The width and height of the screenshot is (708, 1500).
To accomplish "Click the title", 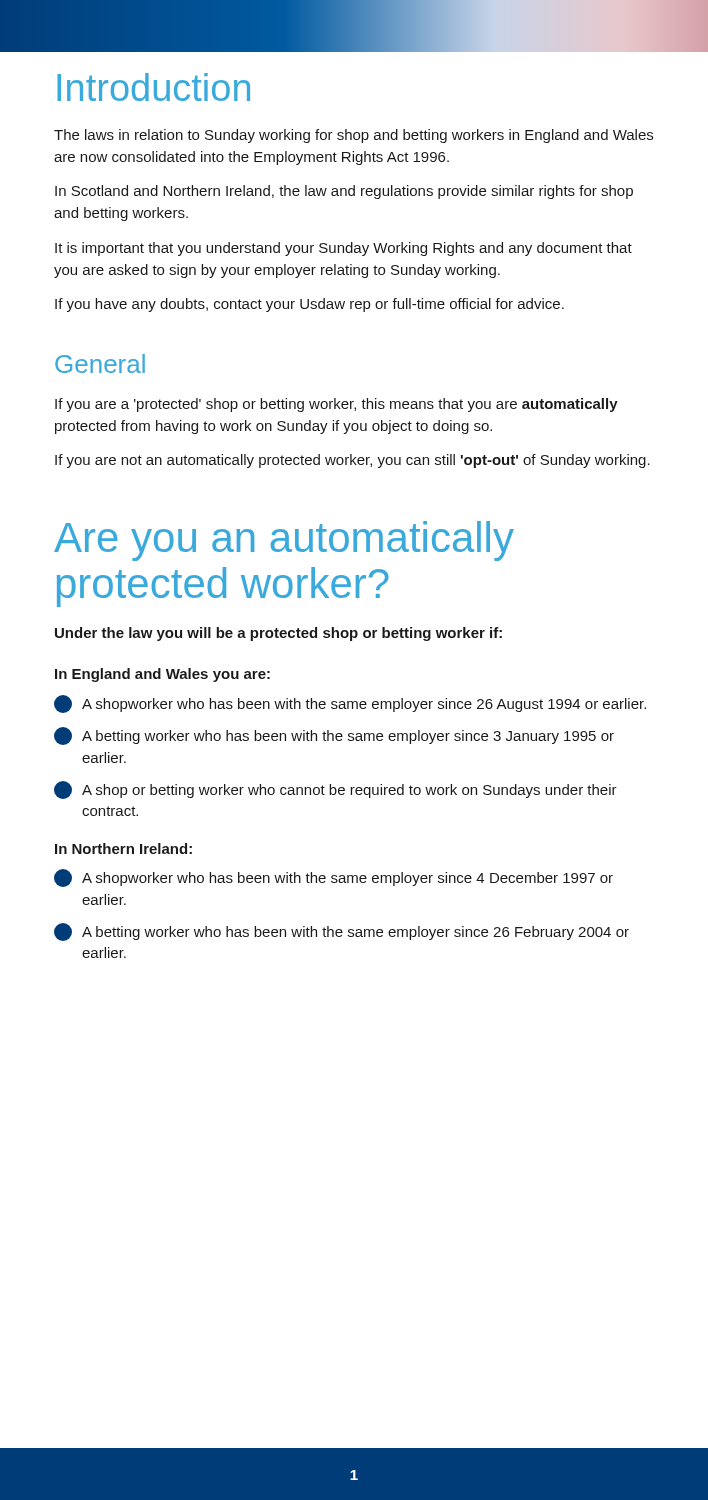I will point(354,89).
